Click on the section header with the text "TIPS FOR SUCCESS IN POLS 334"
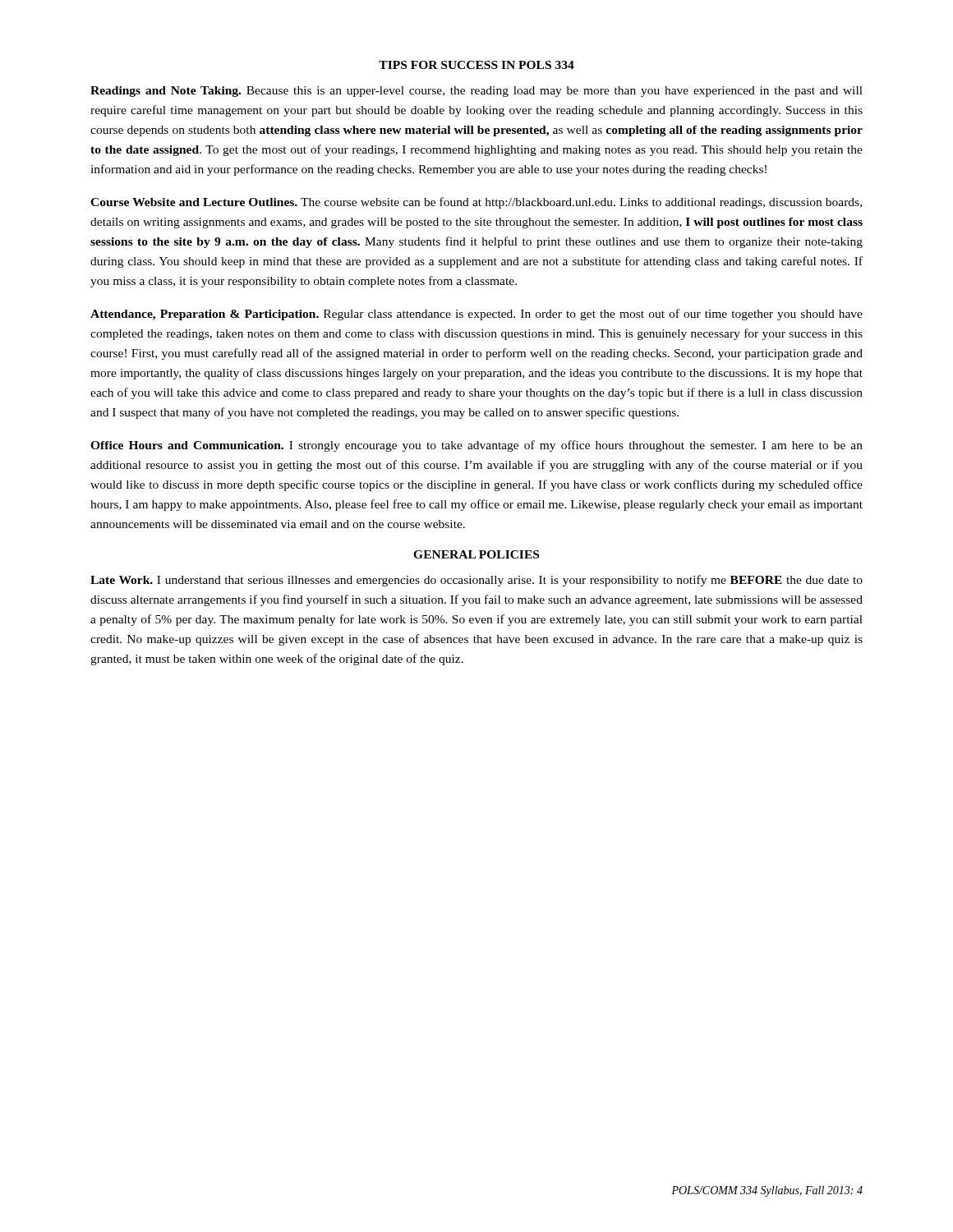Image resolution: width=953 pixels, height=1232 pixels. [x=476, y=64]
